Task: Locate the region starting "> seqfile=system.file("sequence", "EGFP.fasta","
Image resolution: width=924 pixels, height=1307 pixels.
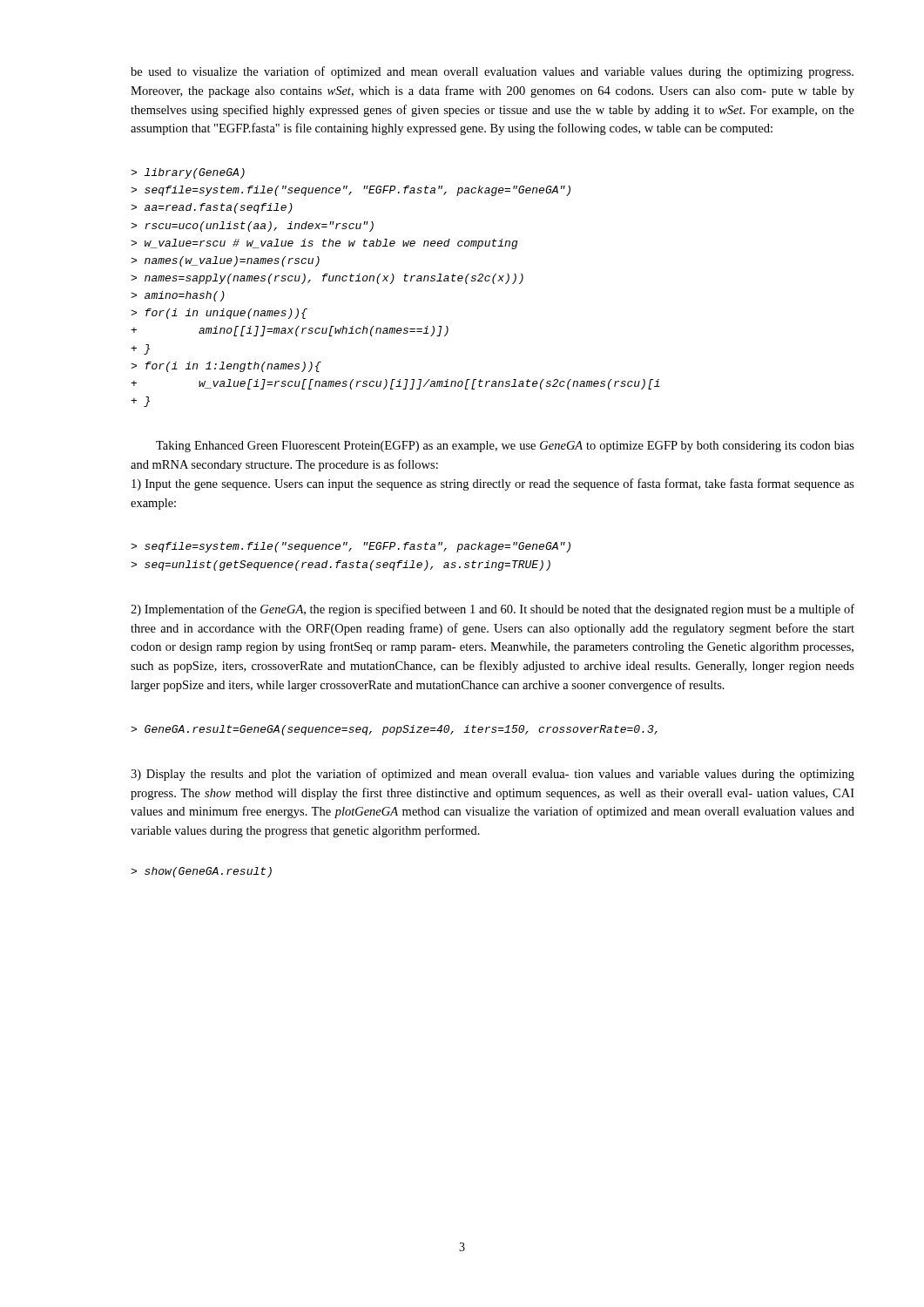Action: (x=351, y=565)
